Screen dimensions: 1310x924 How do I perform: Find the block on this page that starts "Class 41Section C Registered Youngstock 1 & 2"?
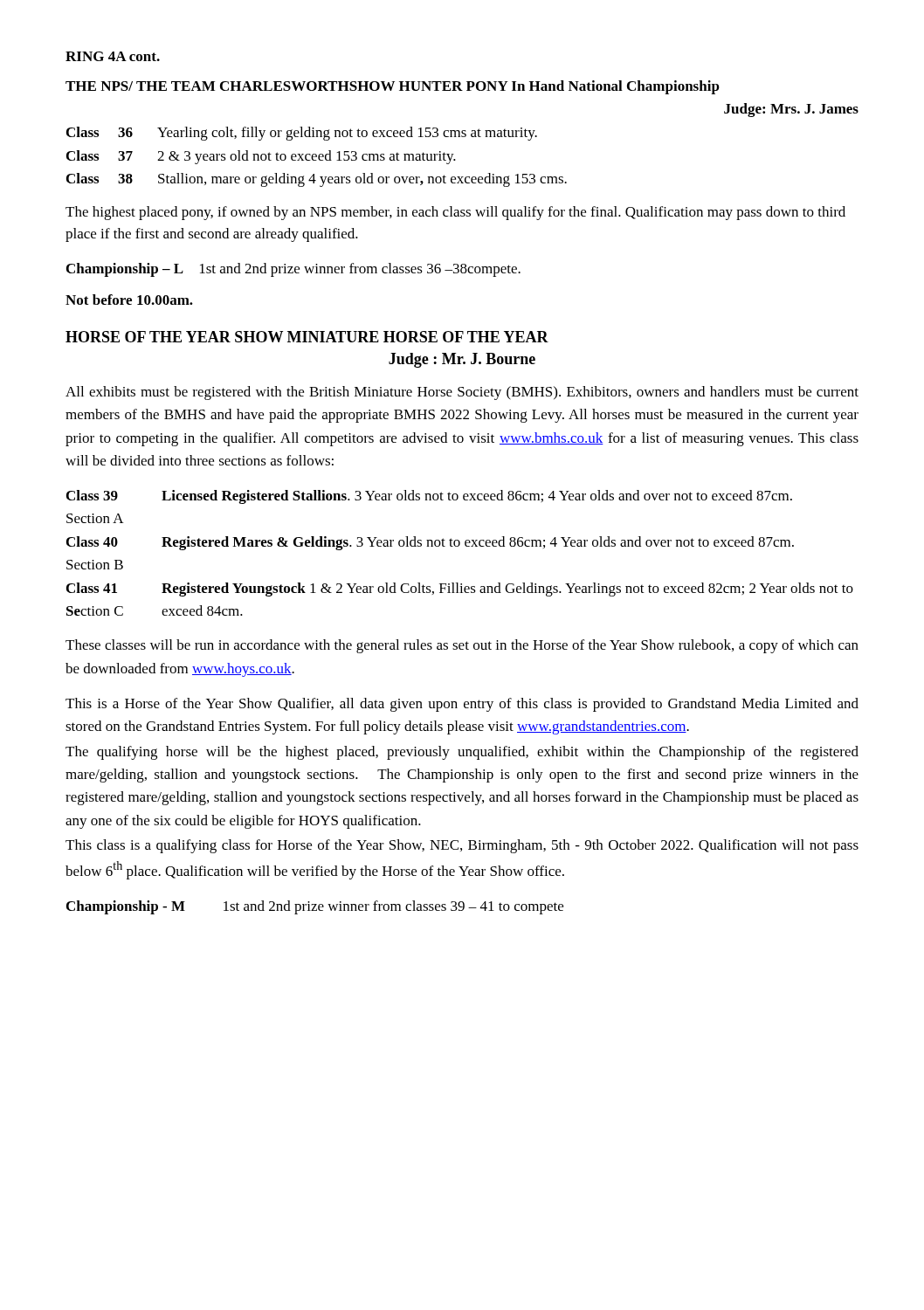click(462, 600)
